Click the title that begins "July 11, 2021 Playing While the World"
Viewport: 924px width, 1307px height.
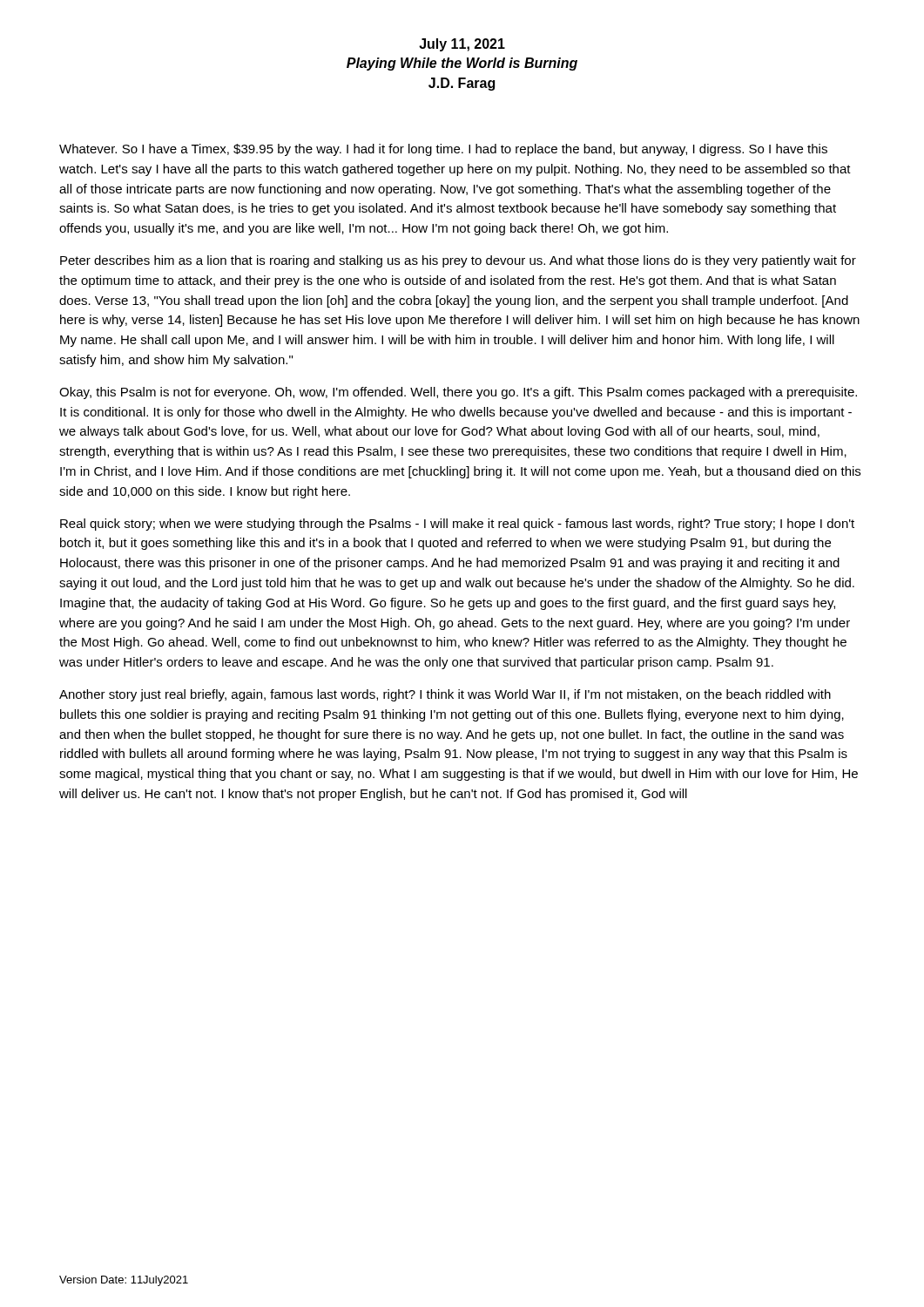tap(462, 64)
